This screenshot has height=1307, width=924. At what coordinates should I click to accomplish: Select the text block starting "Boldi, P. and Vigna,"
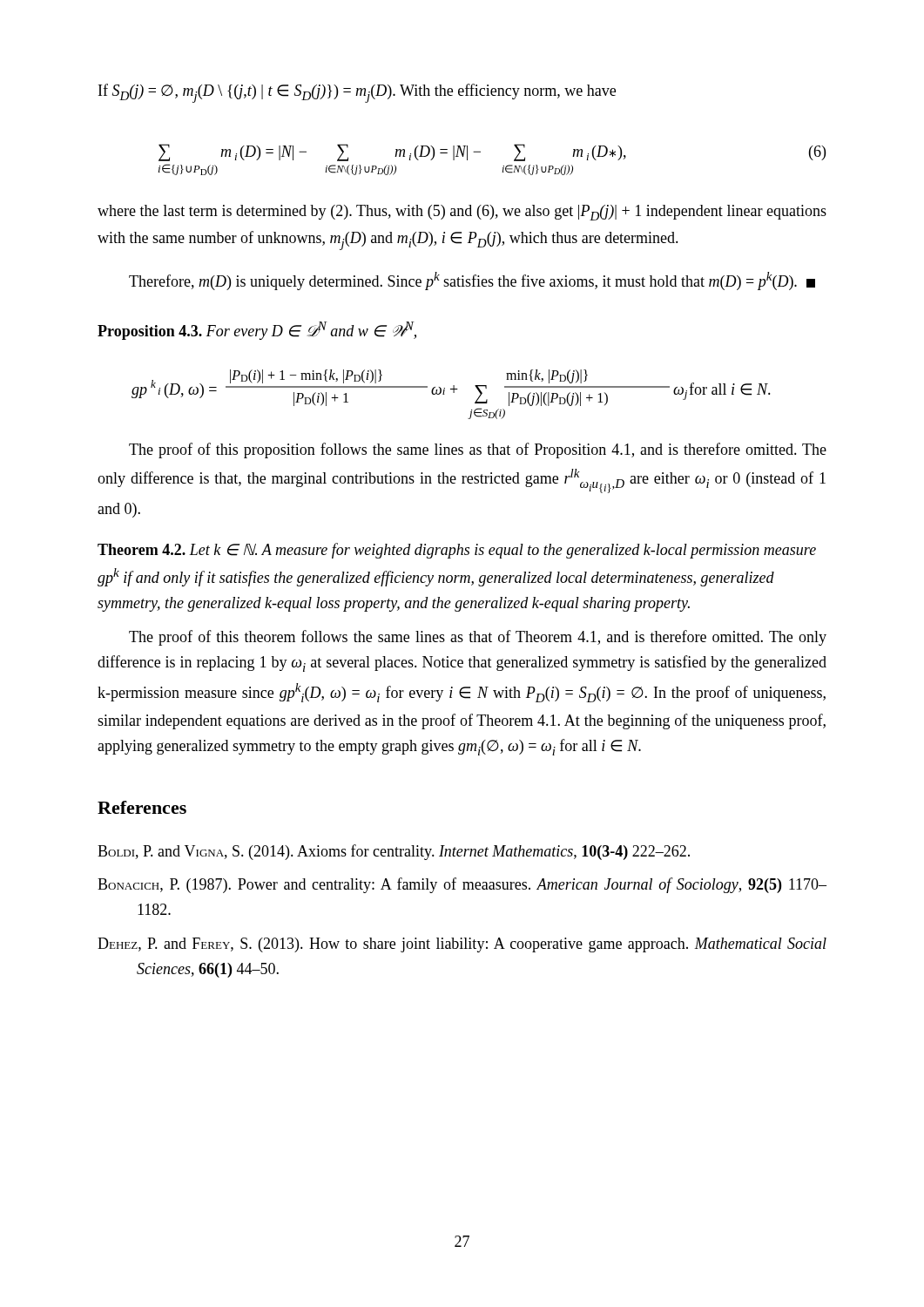(394, 851)
